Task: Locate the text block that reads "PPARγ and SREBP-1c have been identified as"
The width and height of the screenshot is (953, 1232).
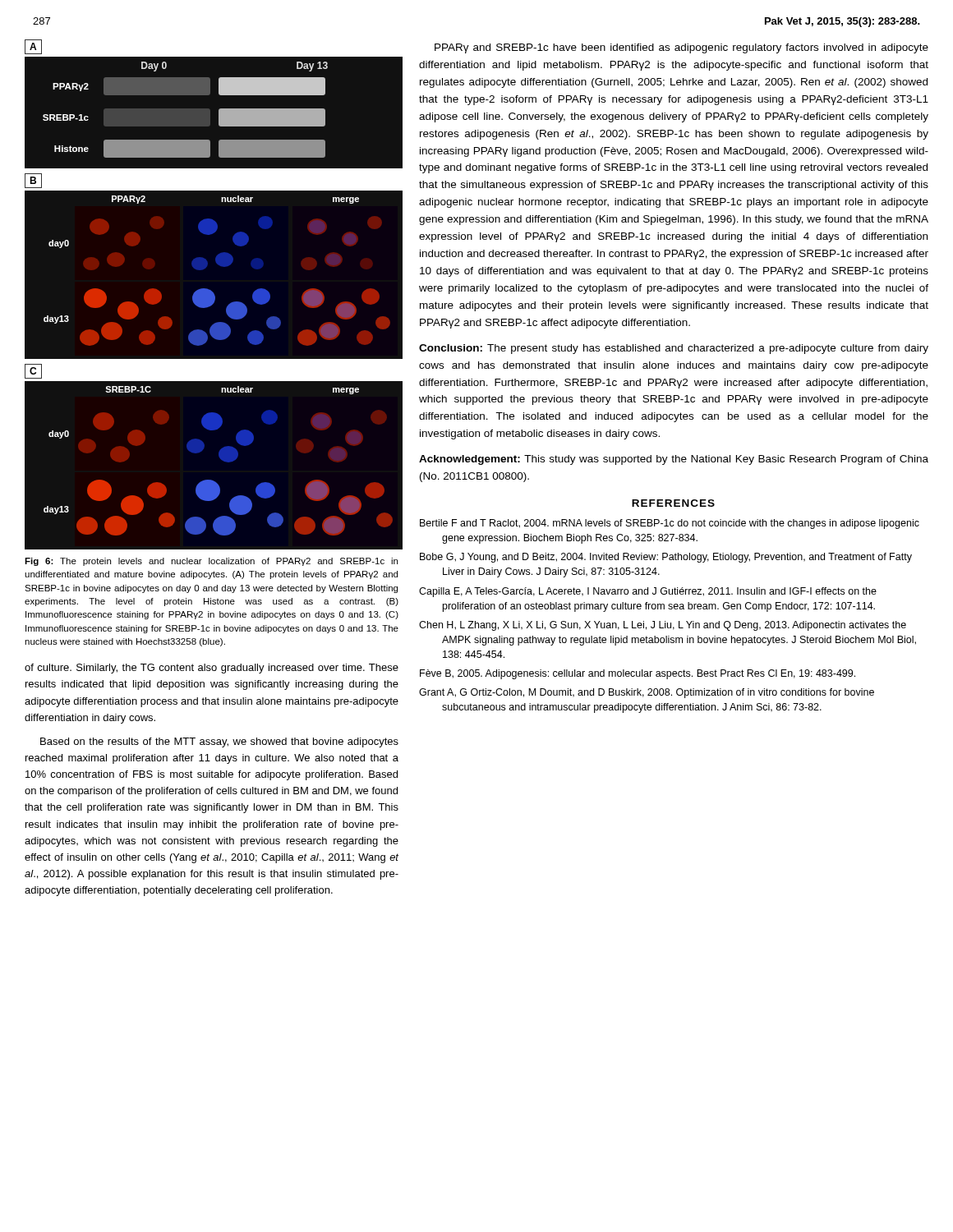Action: tap(674, 185)
